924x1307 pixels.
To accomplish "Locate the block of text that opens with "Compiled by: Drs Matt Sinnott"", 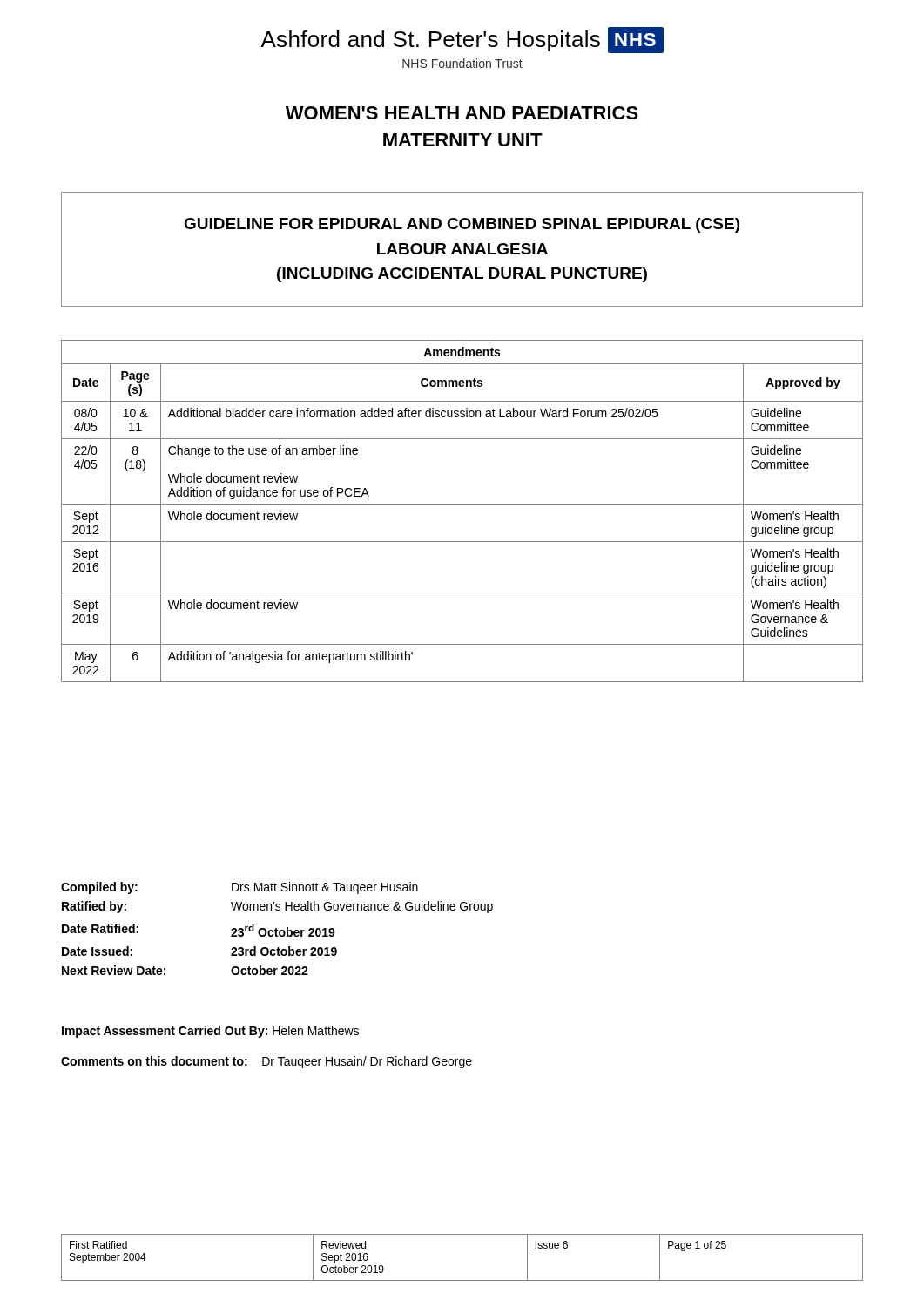I will point(239,888).
